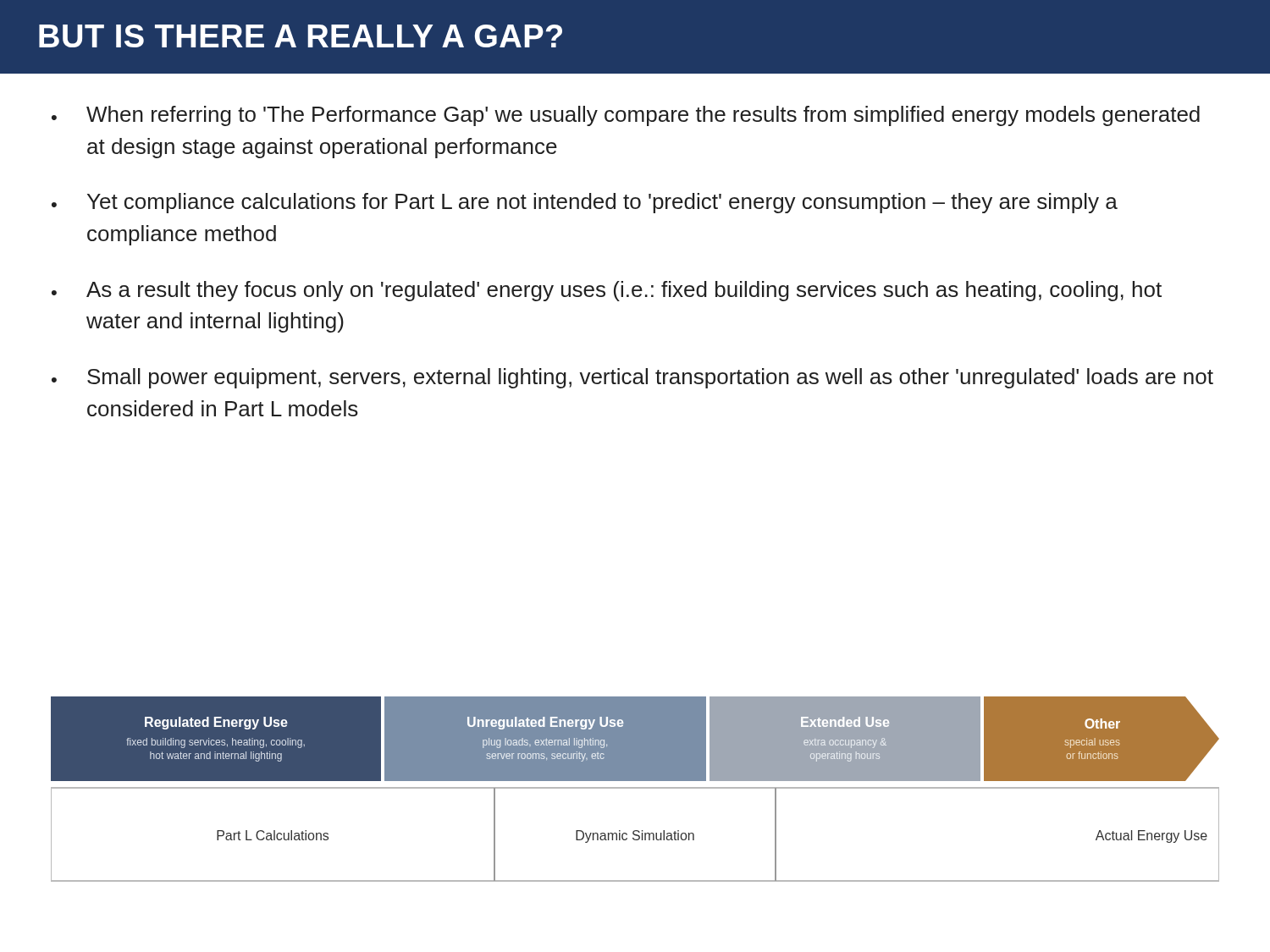Locate the text starting "• Yet compliance calculations"
Screen dimensions: 952x1270
pyautogui.click(x=635, y=218)
